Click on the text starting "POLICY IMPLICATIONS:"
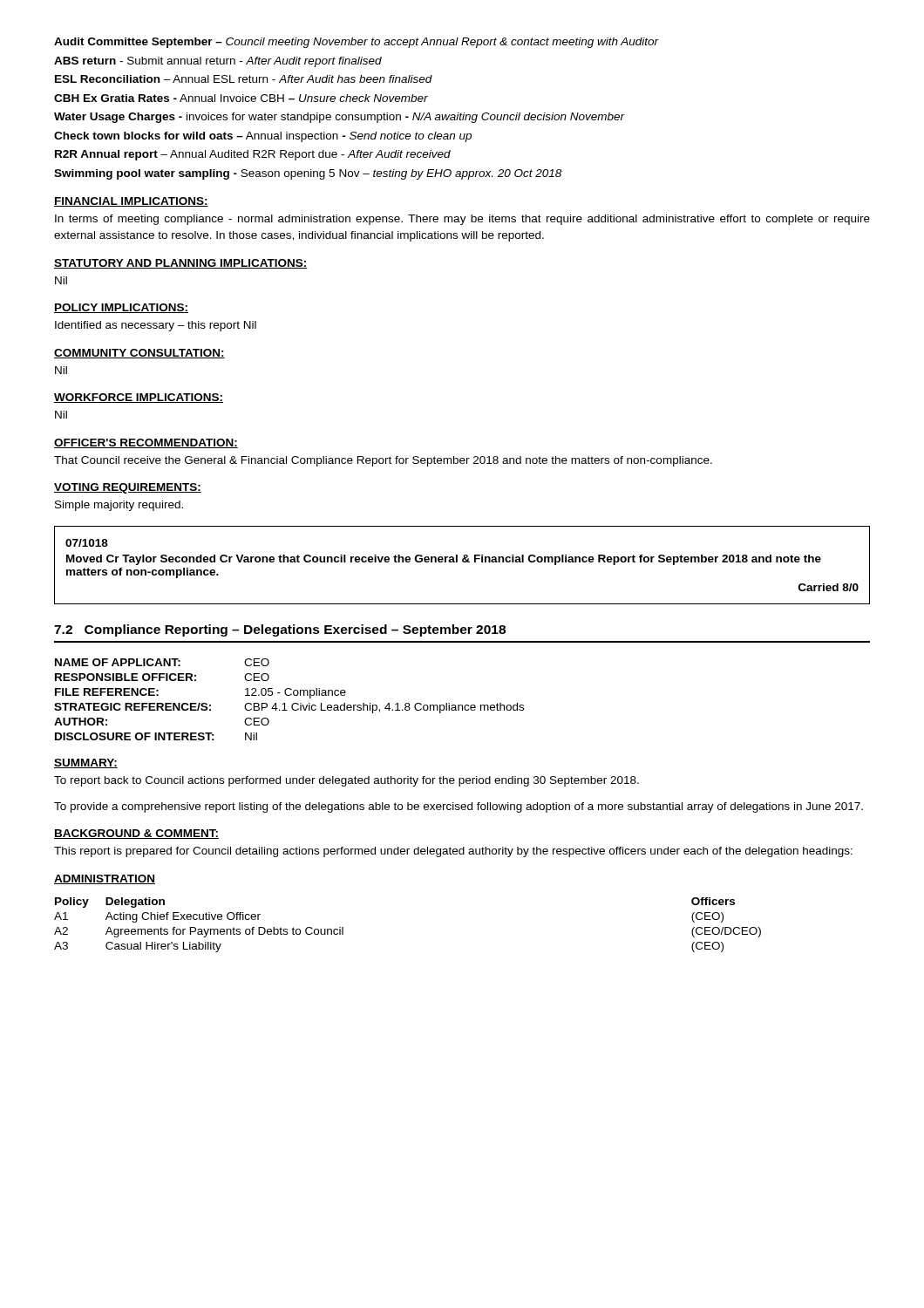The width and height of the screenshot is (924, 1308). [121, 308]
